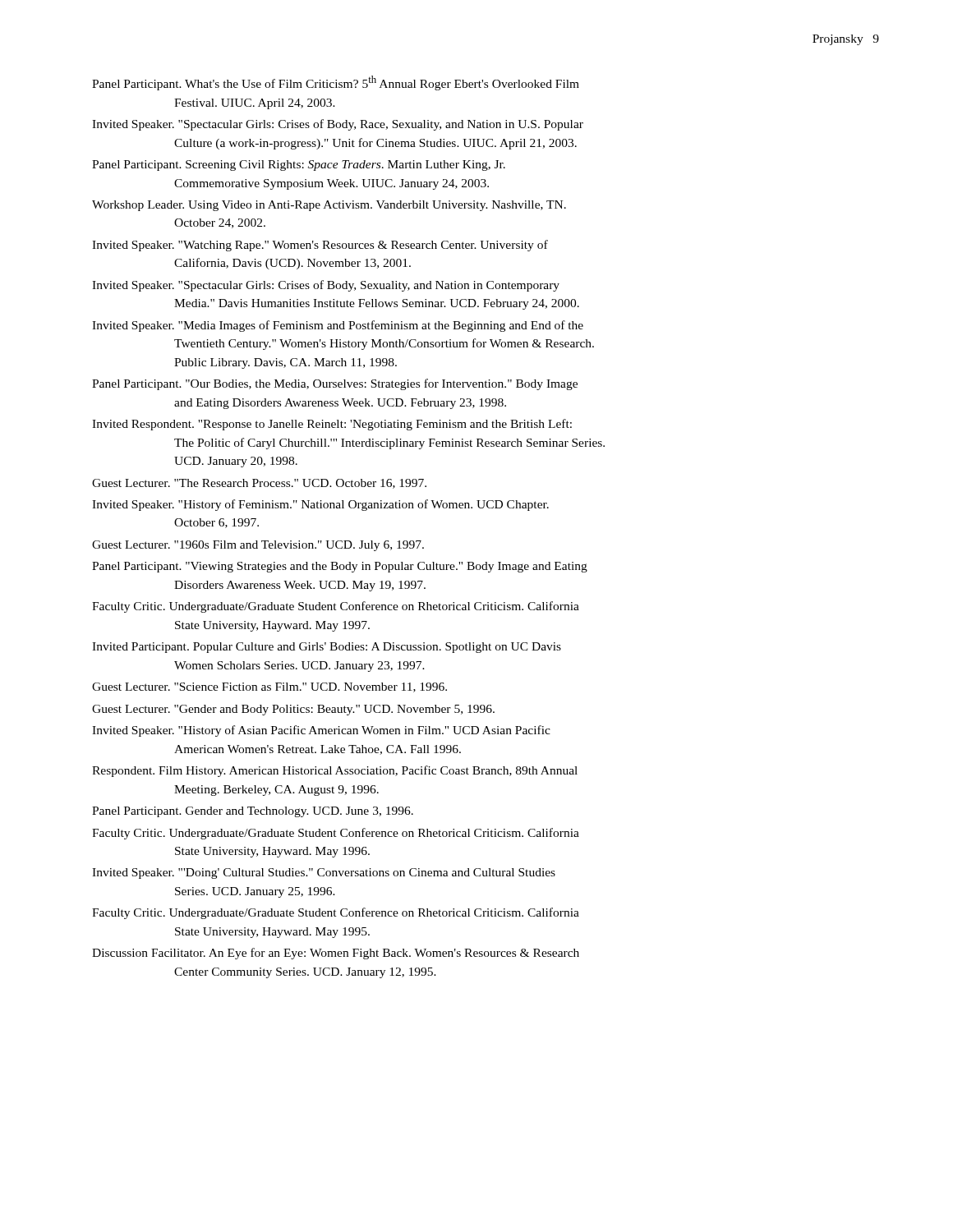Locate the list item that reads "Invited Speaker. "History of Feminism." National"
The width and height of the screenshot is (953, 1232).
click(486, 514)
